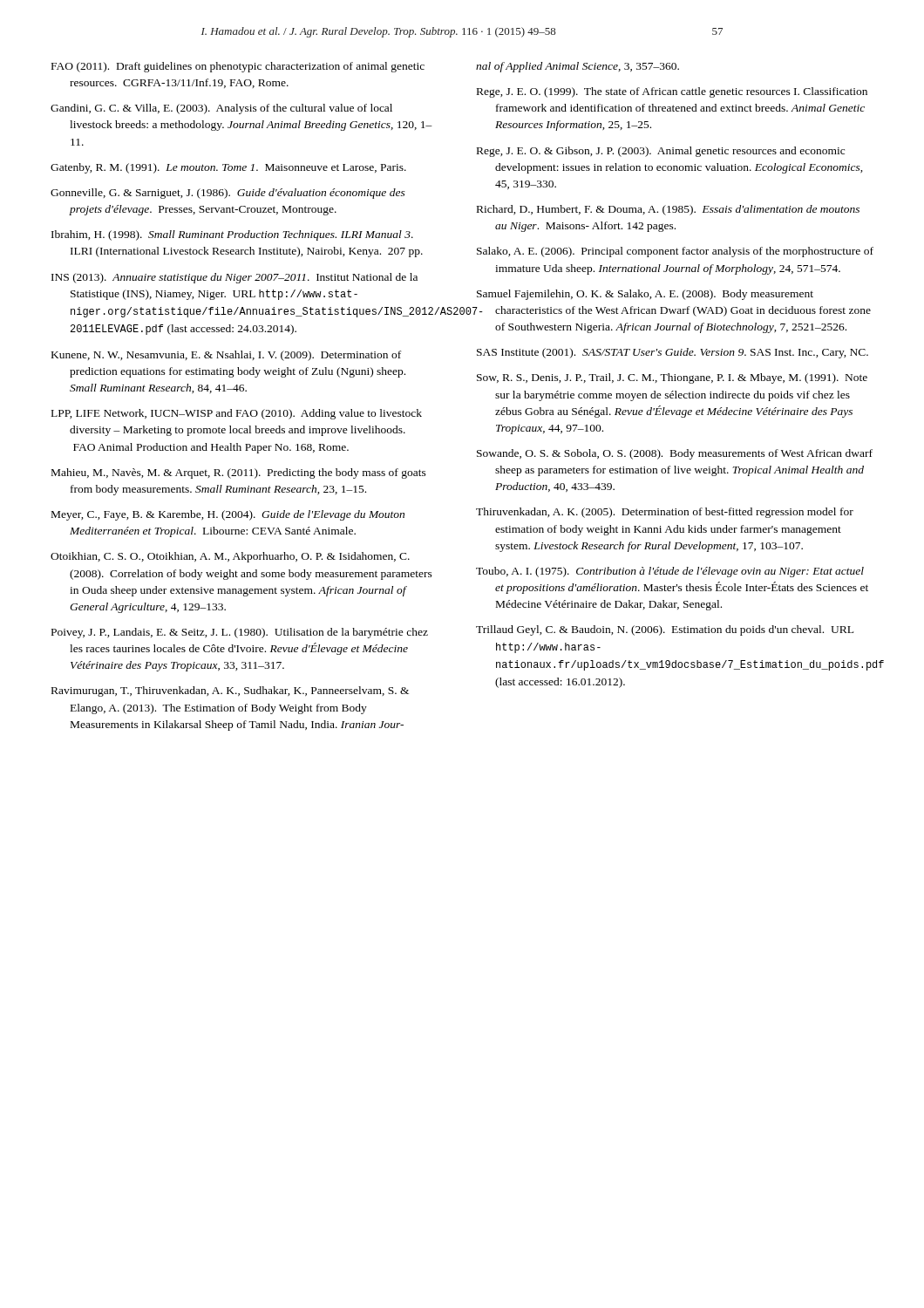The width and height of the screenshot is (924, 1308).
Task: Find the text starting "LPP, LIFE Network,"
Action: point(236,430)
